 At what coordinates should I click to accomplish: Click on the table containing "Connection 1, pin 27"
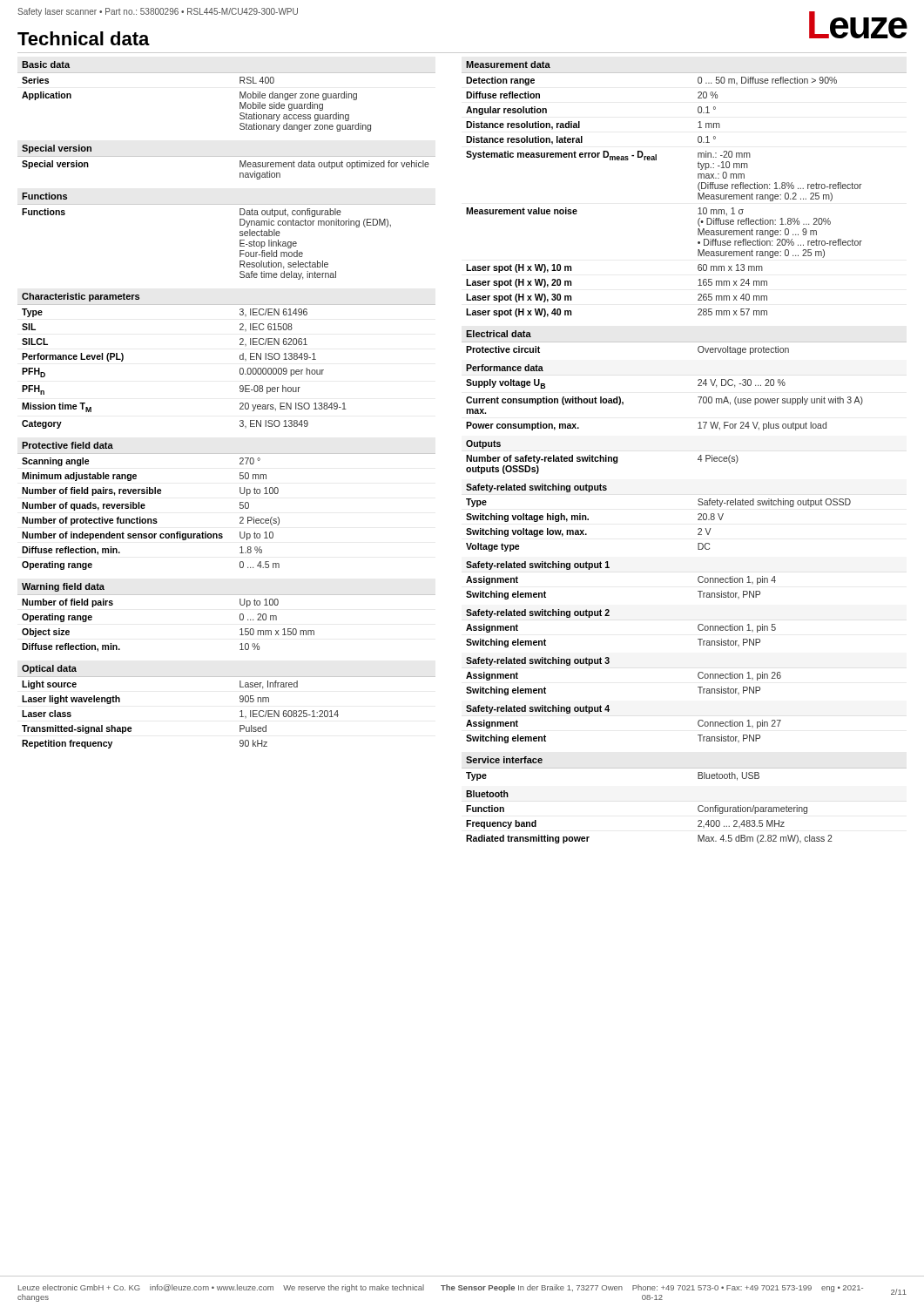click(x=684, y=731)
